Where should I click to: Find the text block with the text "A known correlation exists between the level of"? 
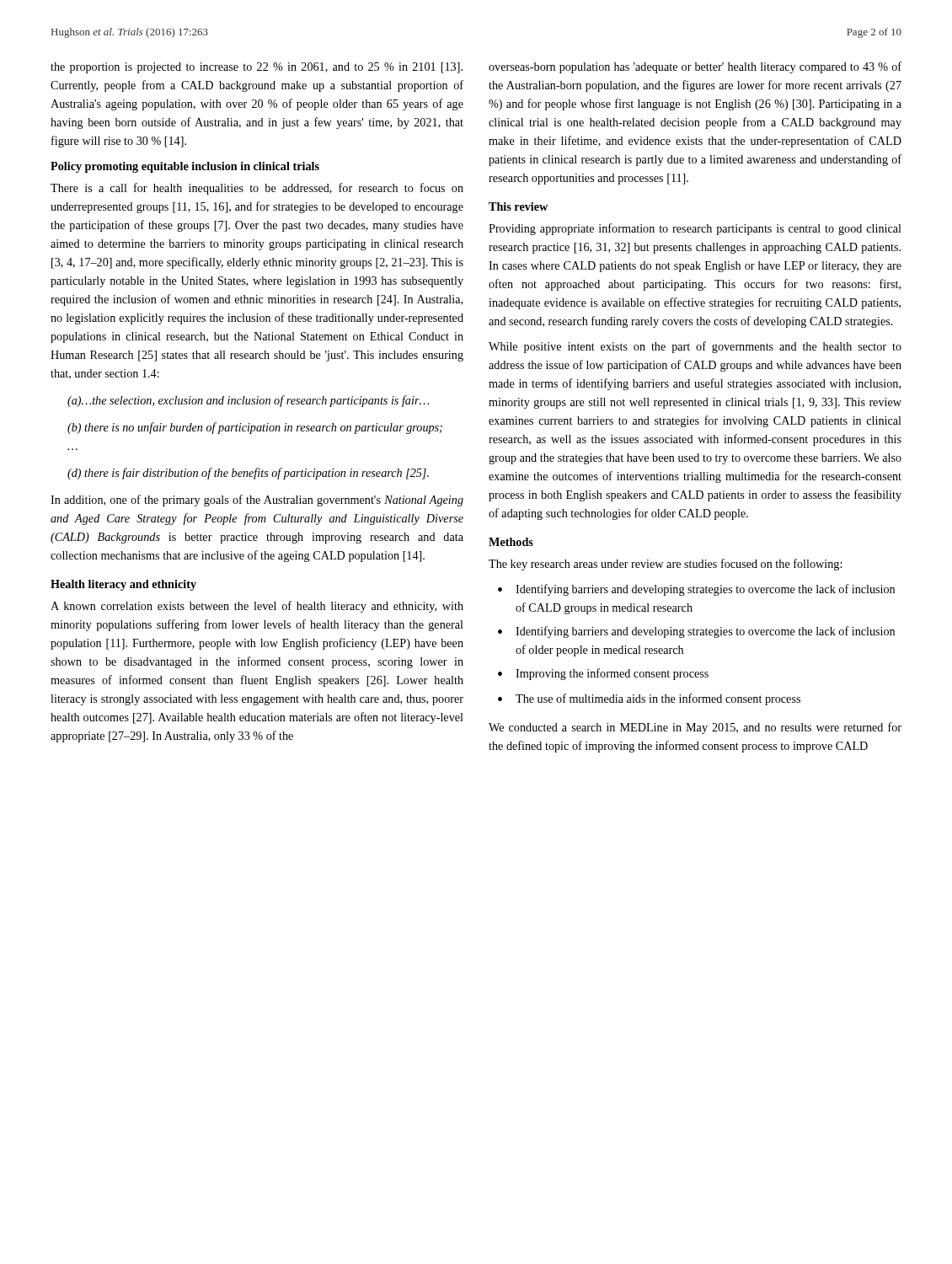(x=257, y=671)
